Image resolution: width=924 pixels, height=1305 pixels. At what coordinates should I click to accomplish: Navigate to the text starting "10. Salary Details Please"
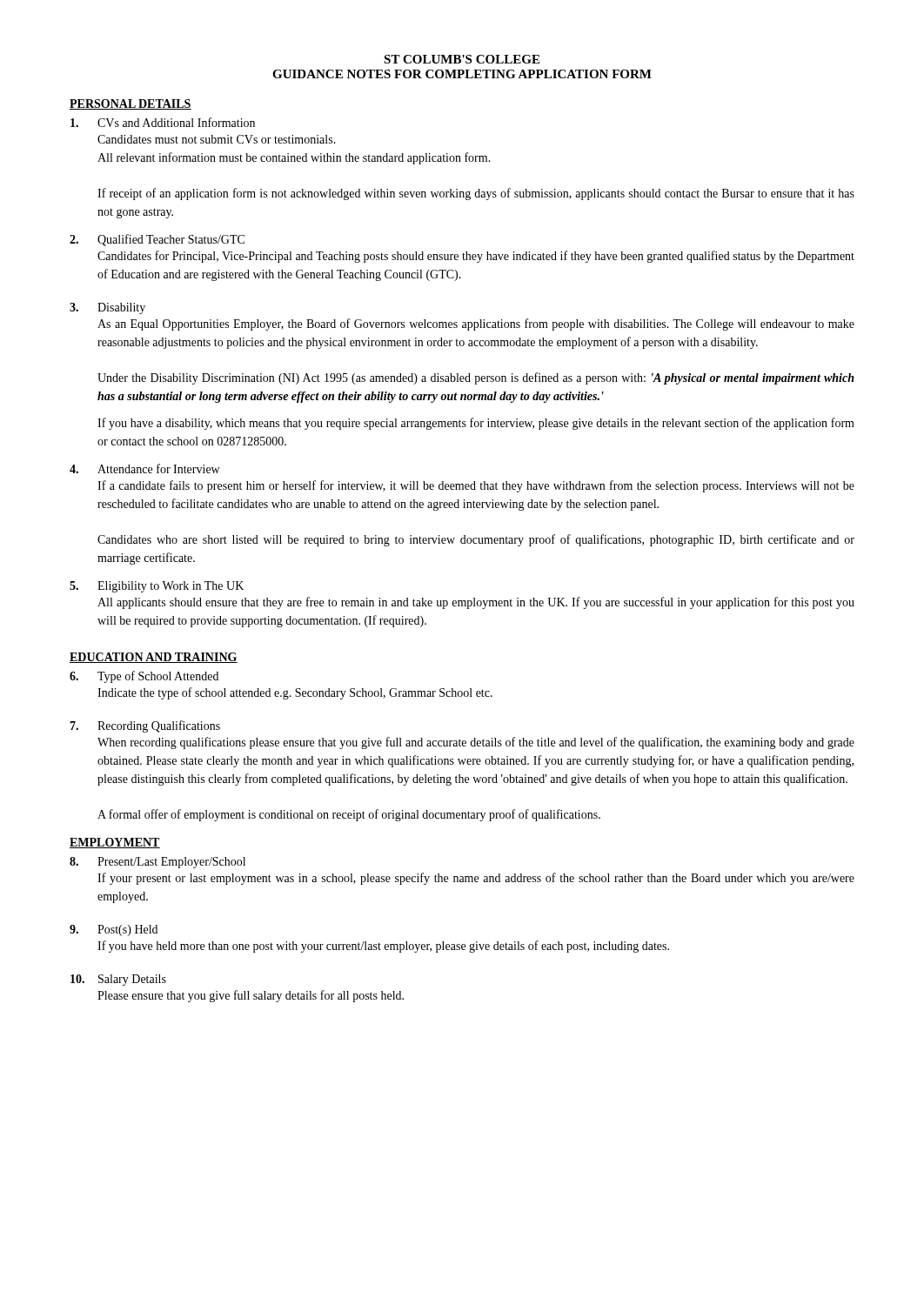click(x=118, y=980)
